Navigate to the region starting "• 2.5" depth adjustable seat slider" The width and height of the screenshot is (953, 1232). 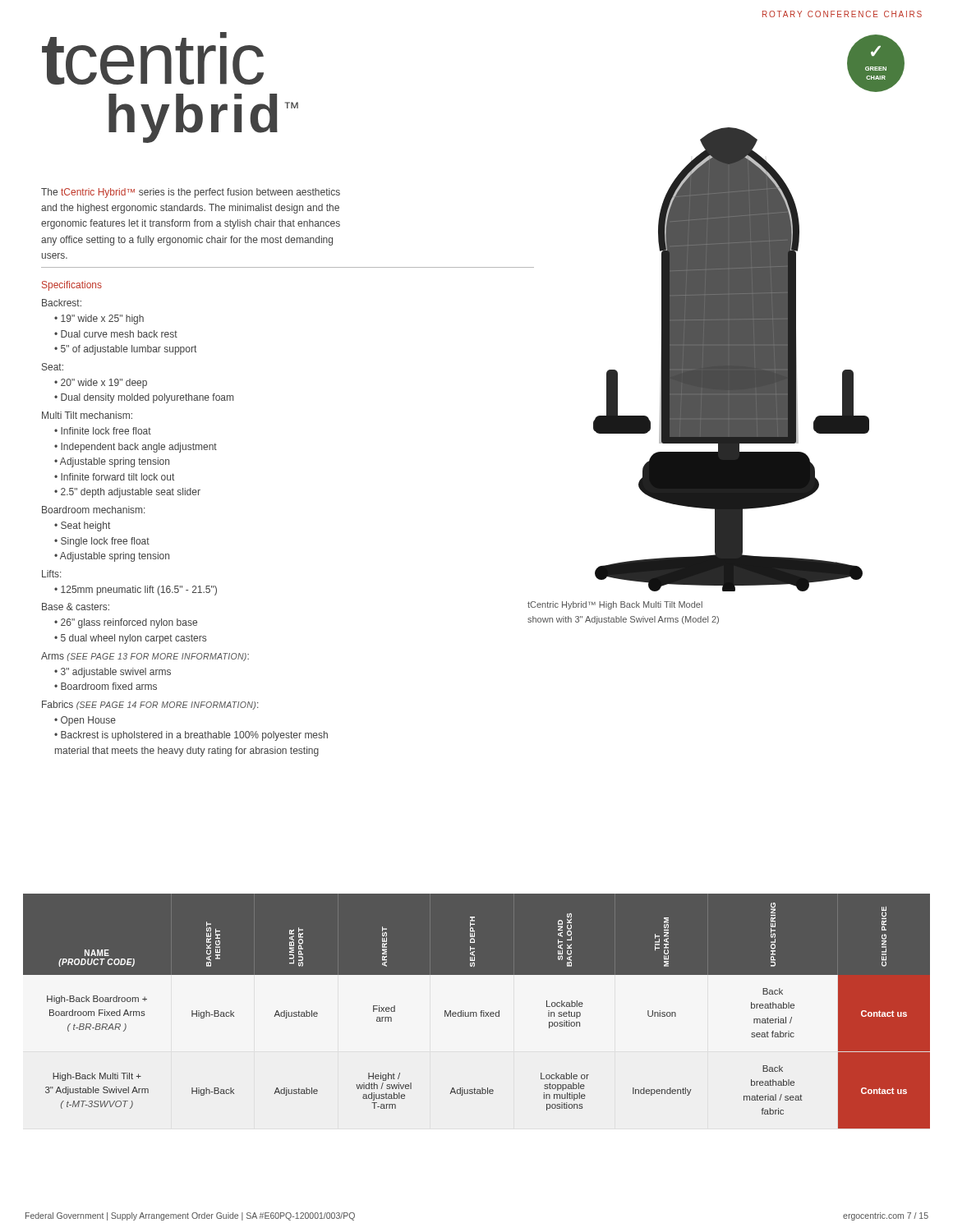pyautogui.click(x=127, y=492)
